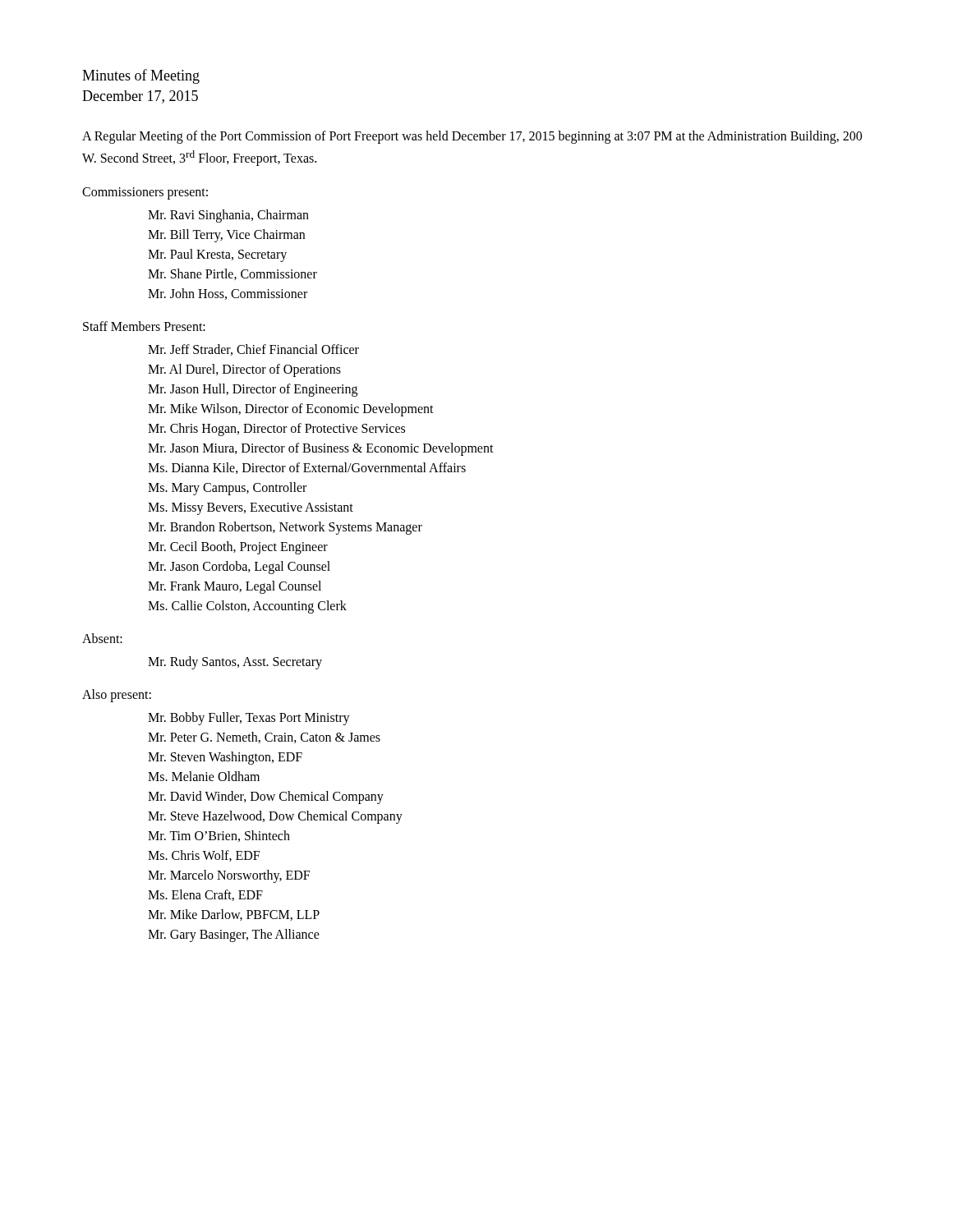Select the list item that says "Mr. David Winder,"

266,796
